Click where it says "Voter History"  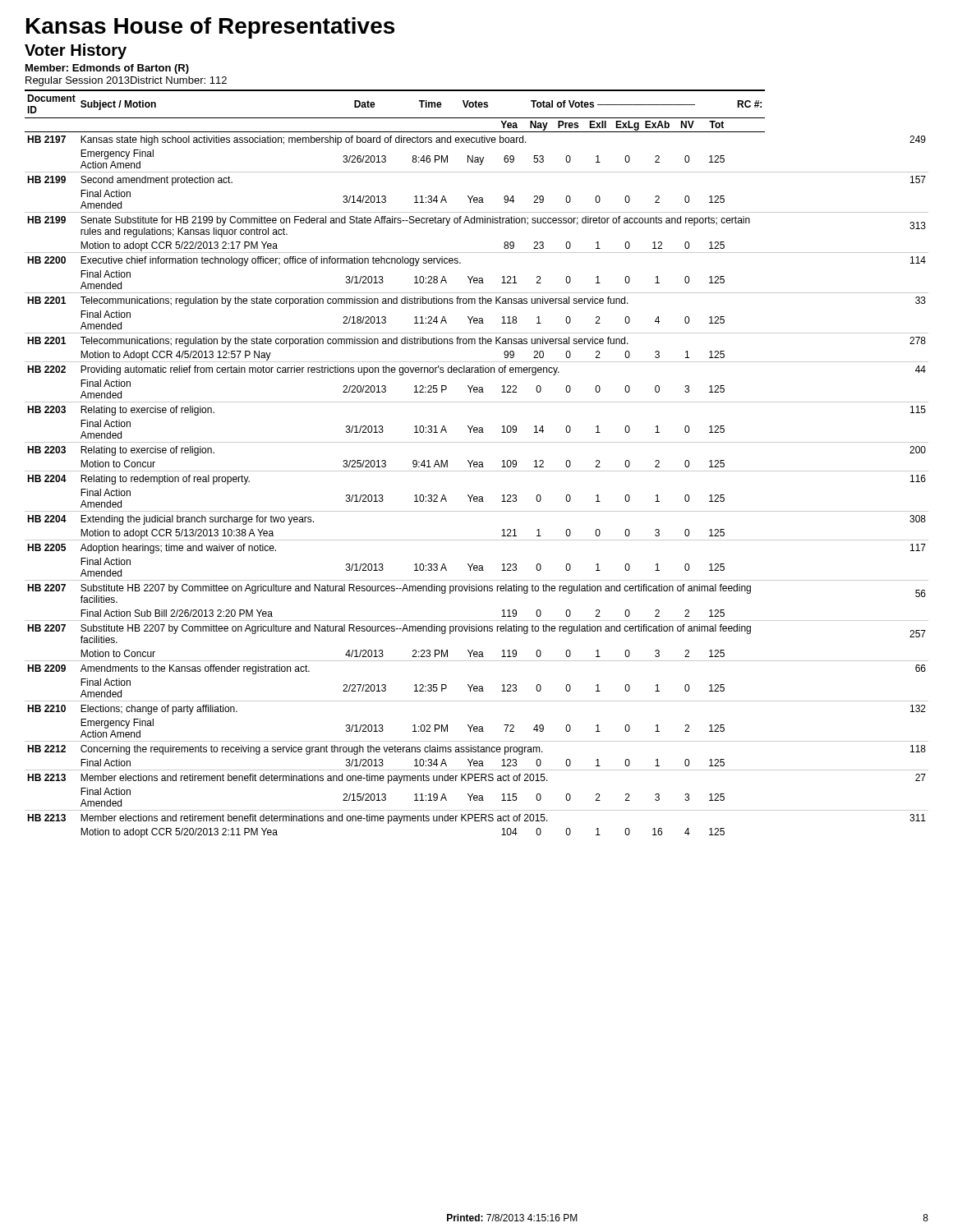76,50
